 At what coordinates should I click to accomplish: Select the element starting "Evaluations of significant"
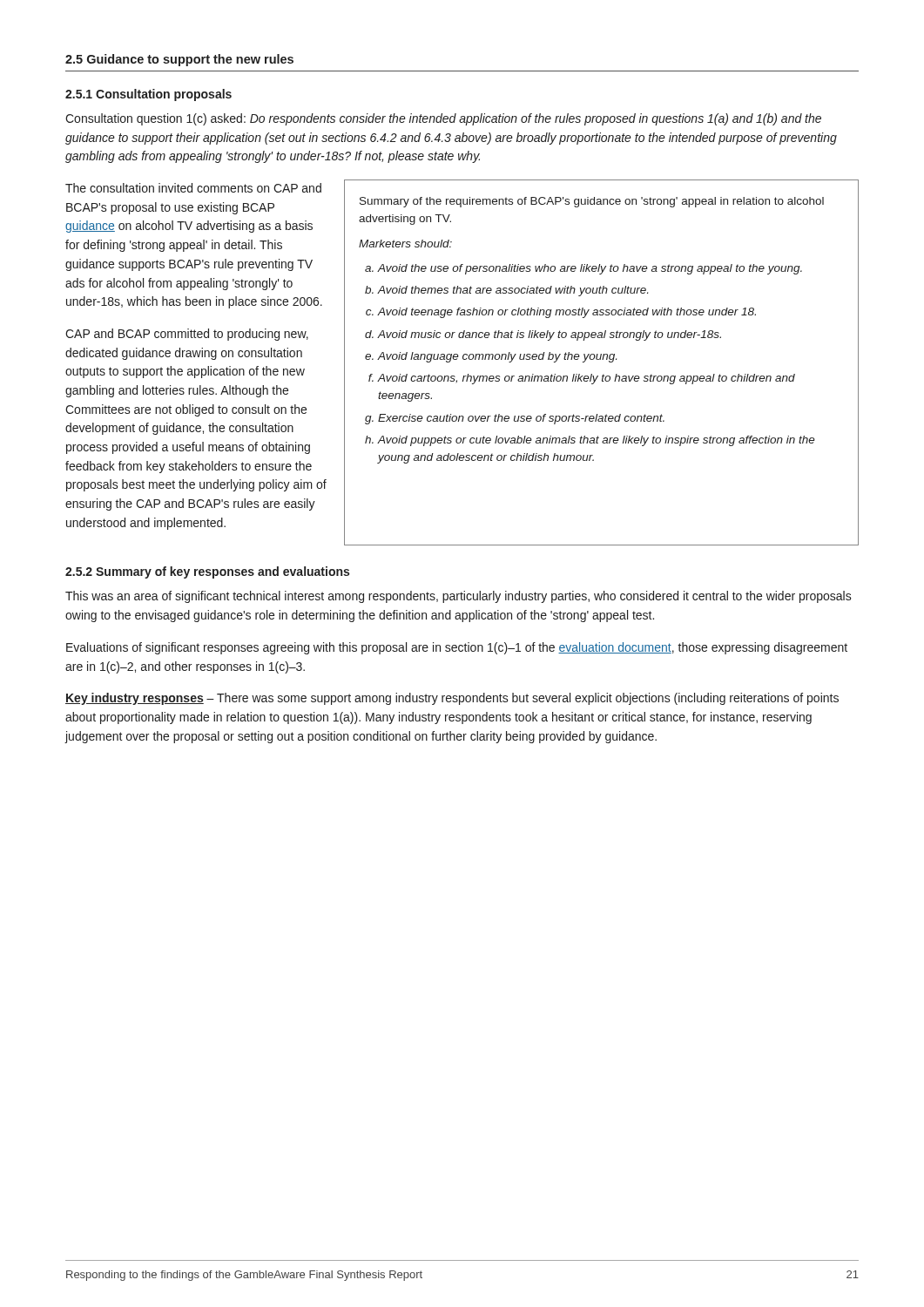pyautogui.click(x=462, y=657)
